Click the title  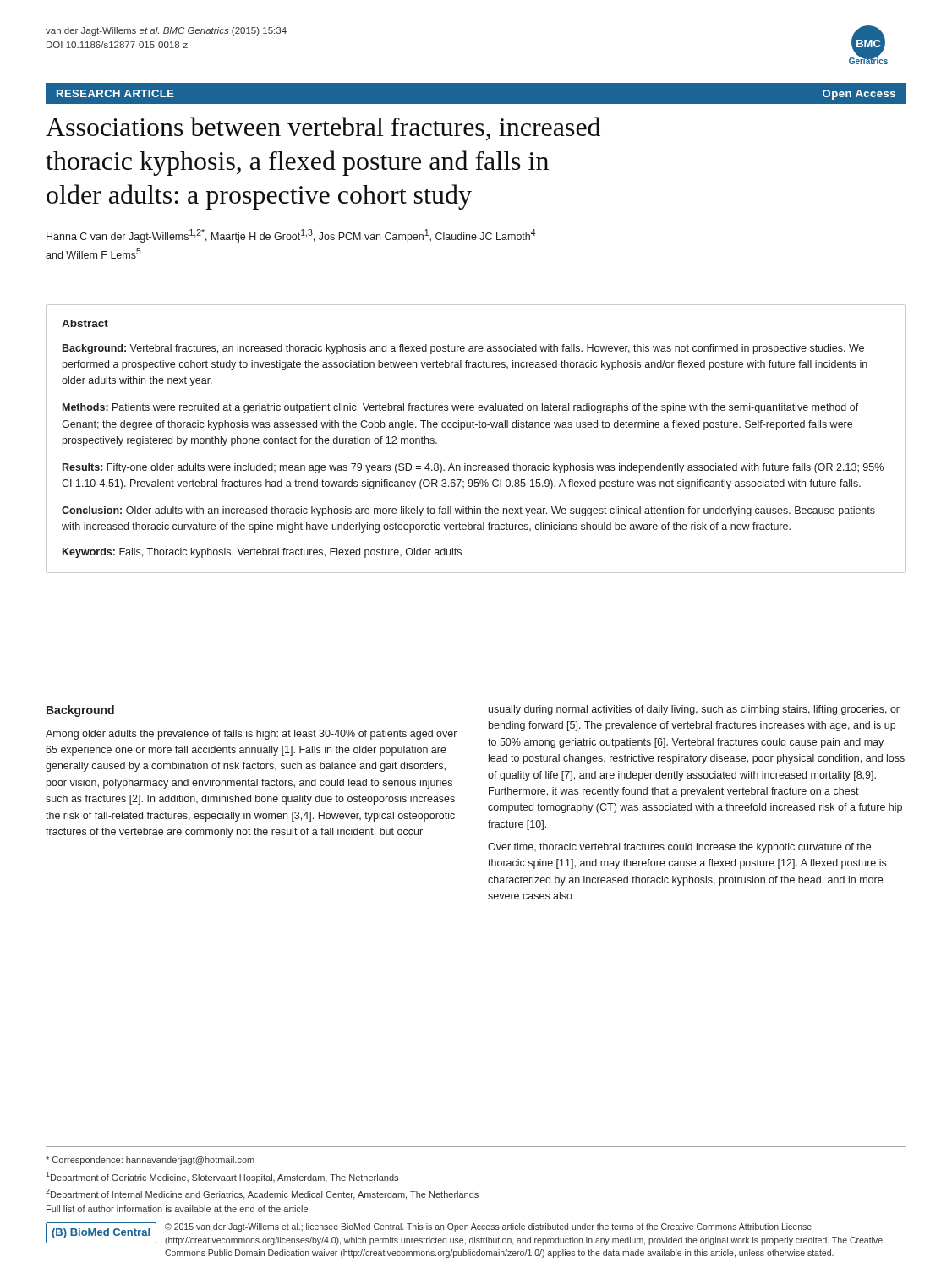coord(476,161)
